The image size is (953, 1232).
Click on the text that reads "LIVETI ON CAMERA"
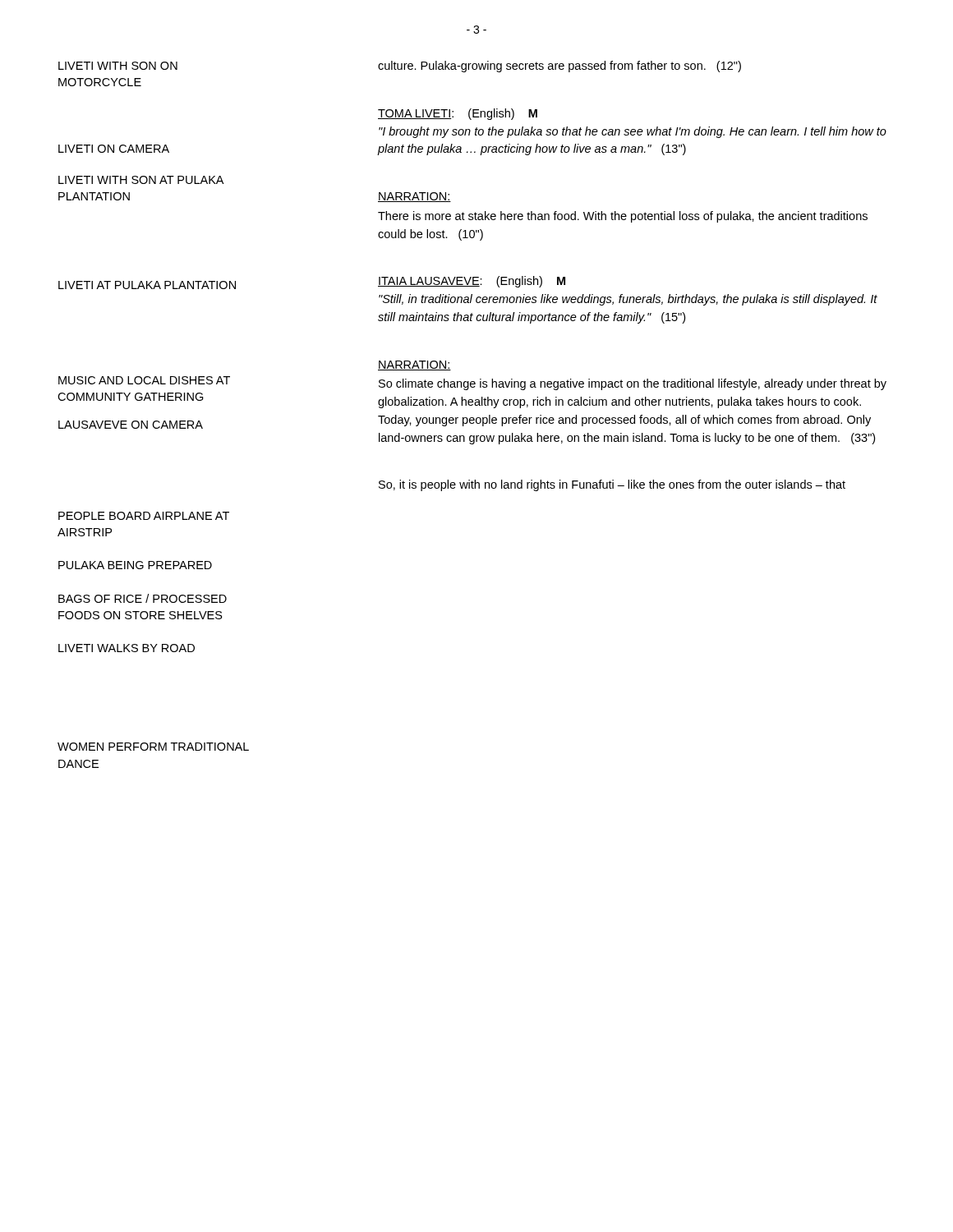click(x=113, y=148)
